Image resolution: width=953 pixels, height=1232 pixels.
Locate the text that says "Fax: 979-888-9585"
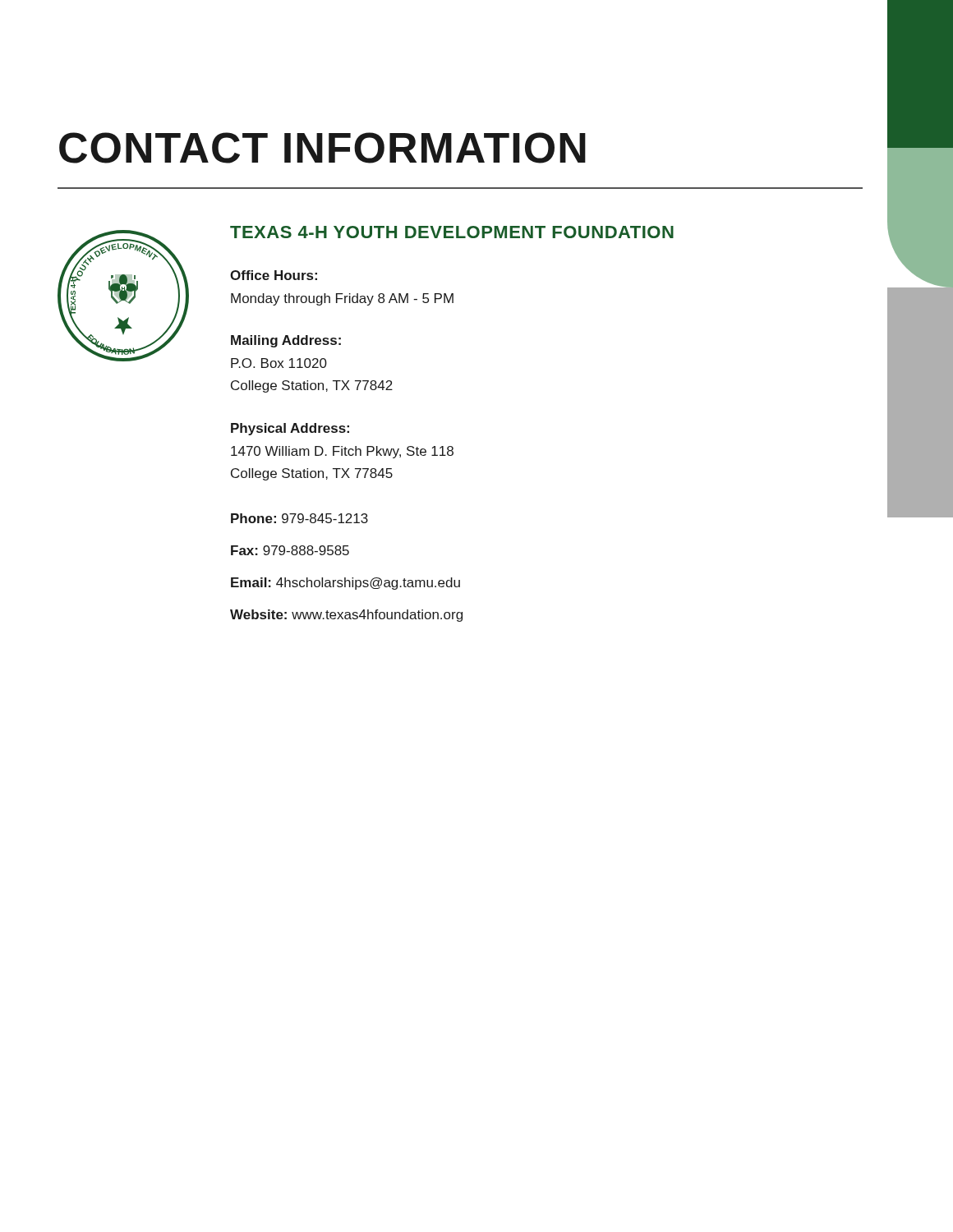point(290,550)
